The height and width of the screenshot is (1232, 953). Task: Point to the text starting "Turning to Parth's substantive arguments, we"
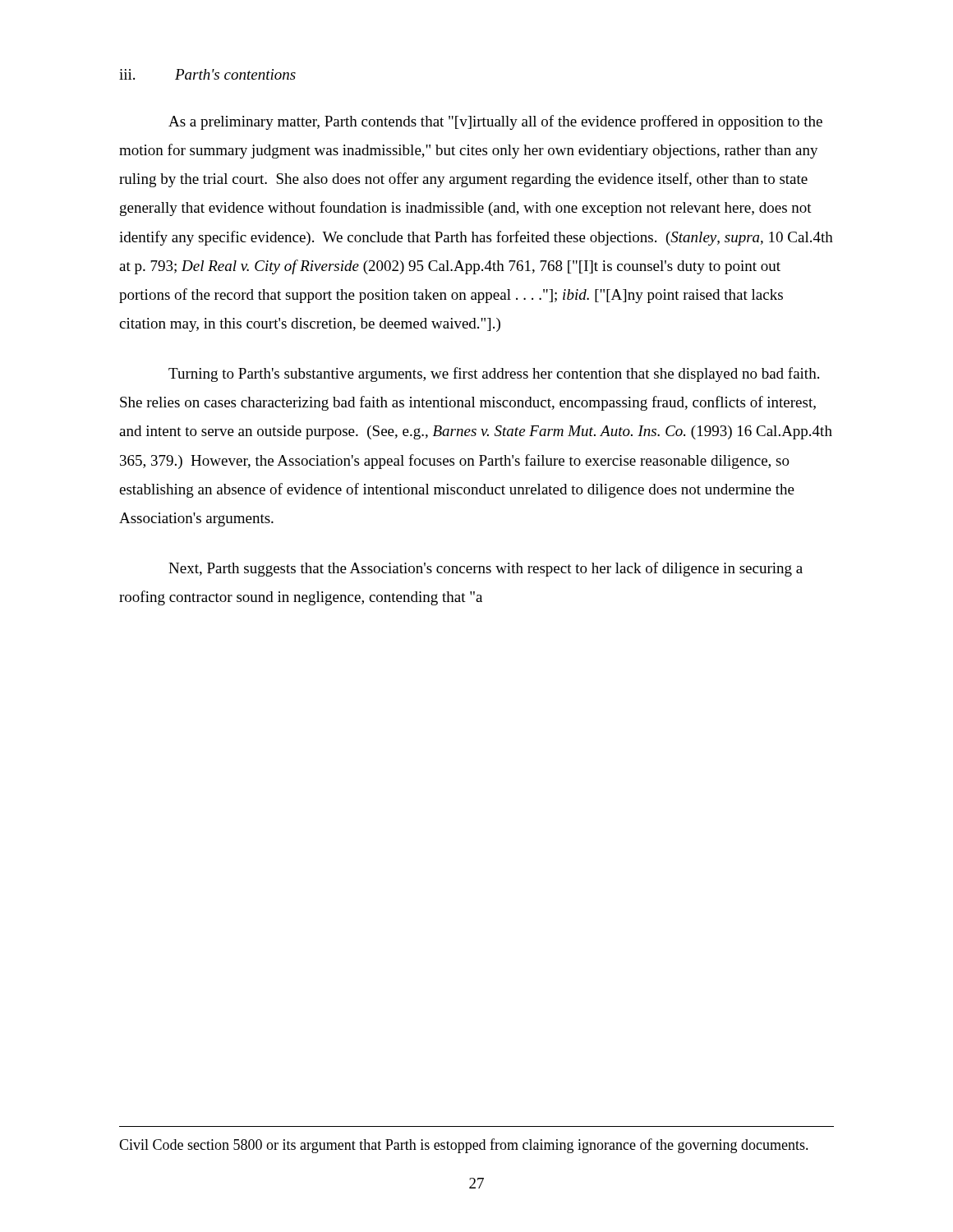point(476,446)
